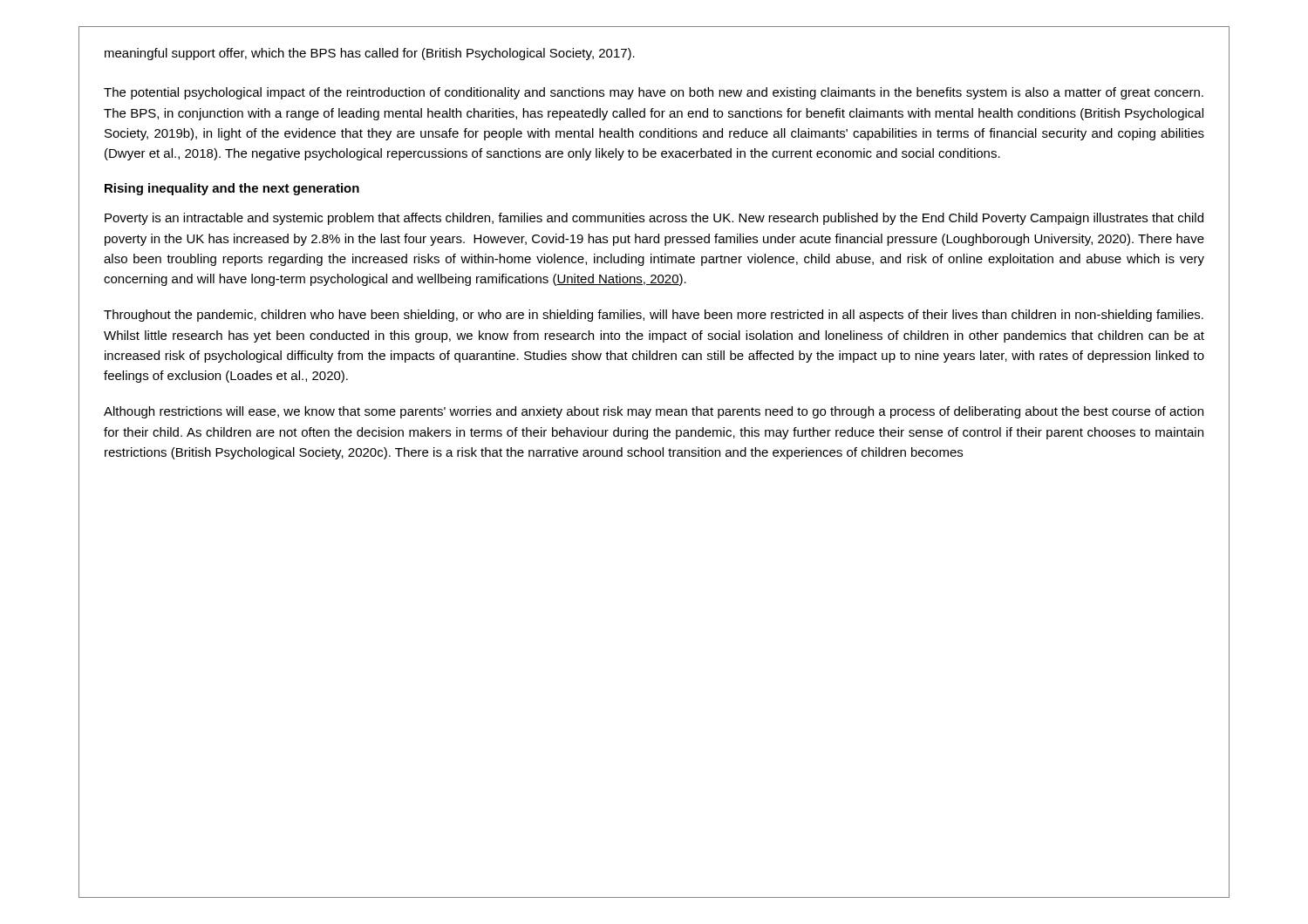Navigate to the text block starting "Although restrictions will ease, we know"
Viewport: 1308px width, 924px height.
(x=654, y=431)
